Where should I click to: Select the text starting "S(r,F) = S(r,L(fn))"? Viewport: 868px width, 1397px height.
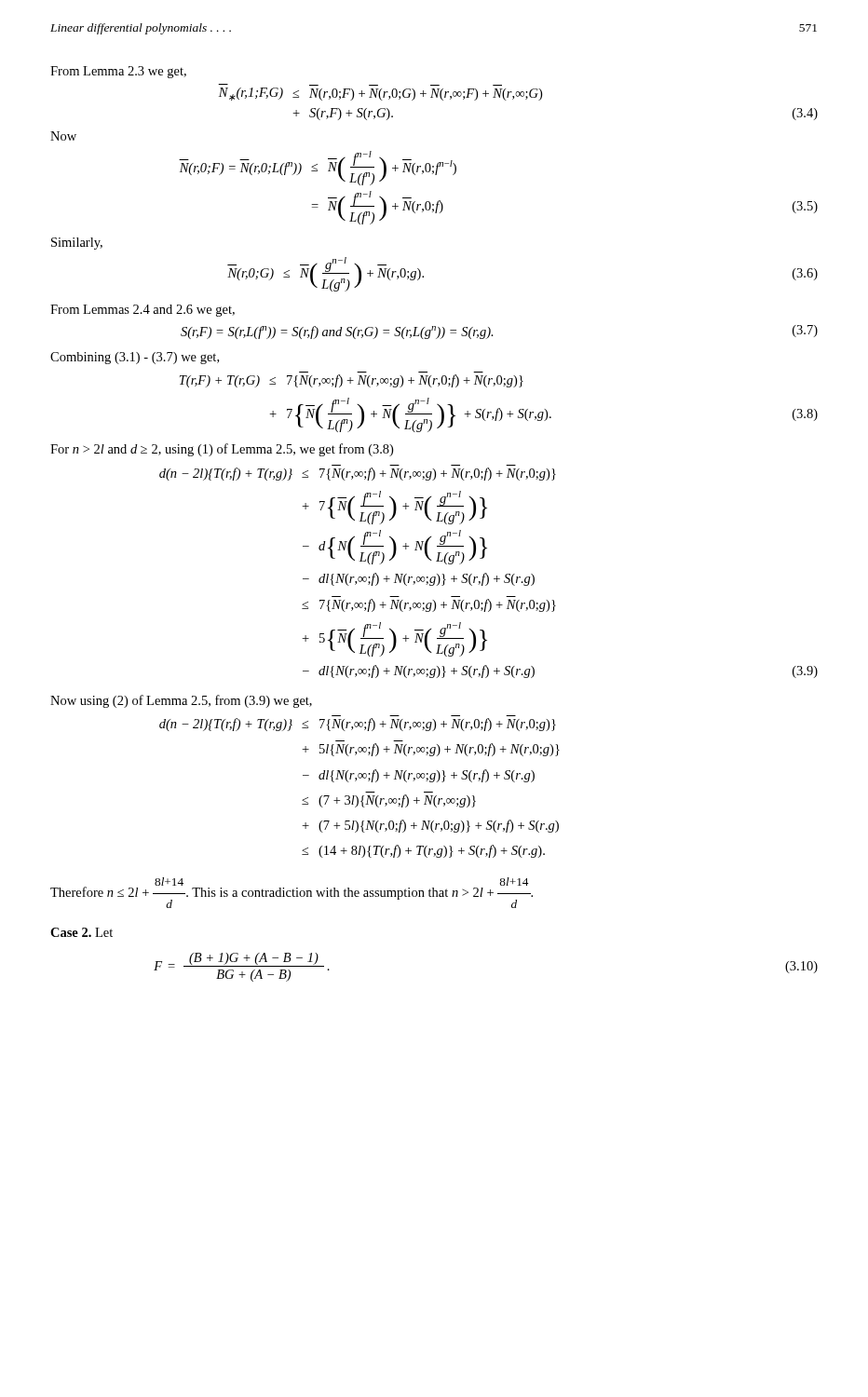[462, 330]
